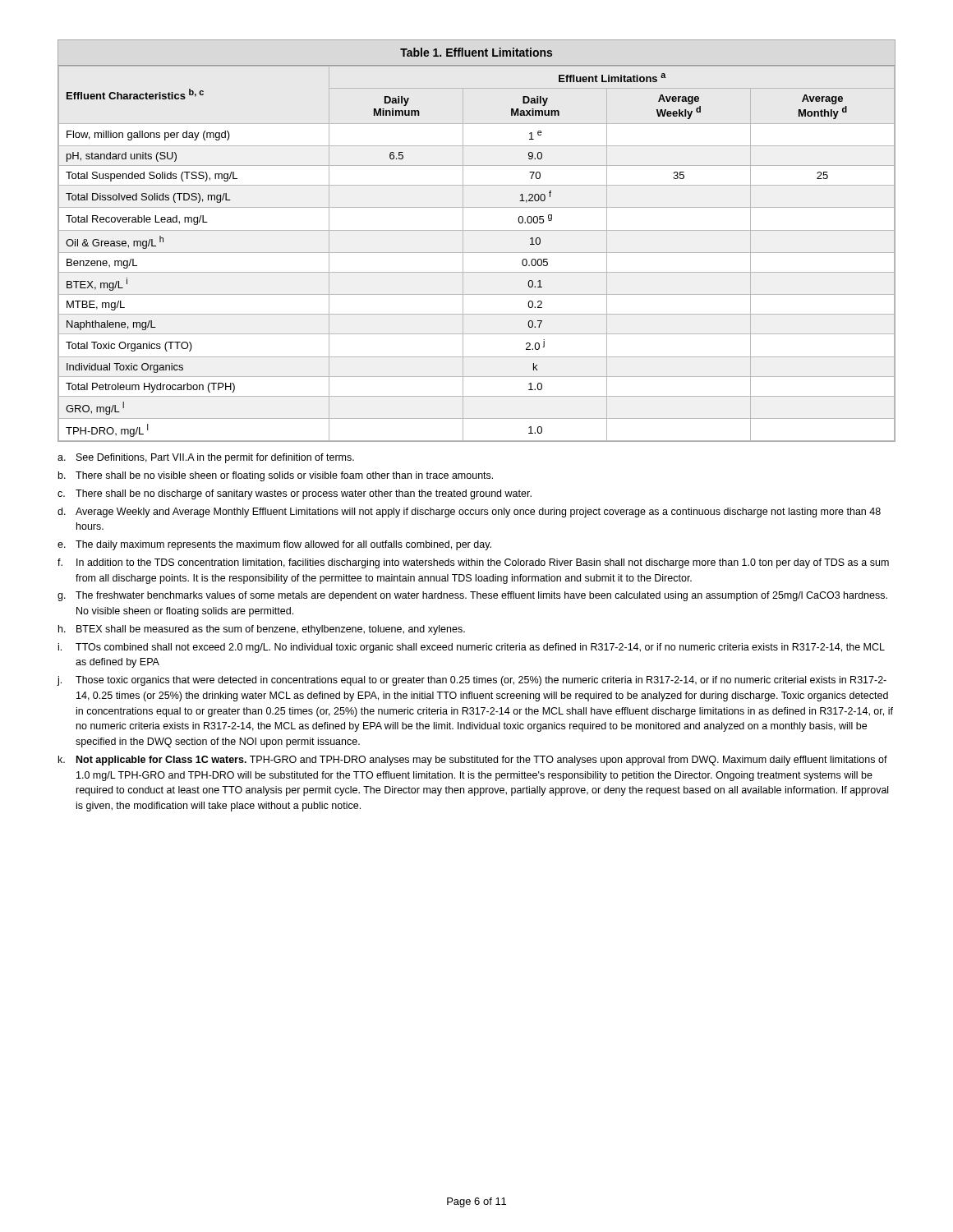Viewport: 953px width, 1232px height.
Task: Click the passage that begins "g. The freshwater benchmarks values of"
Action: point(476,604)
